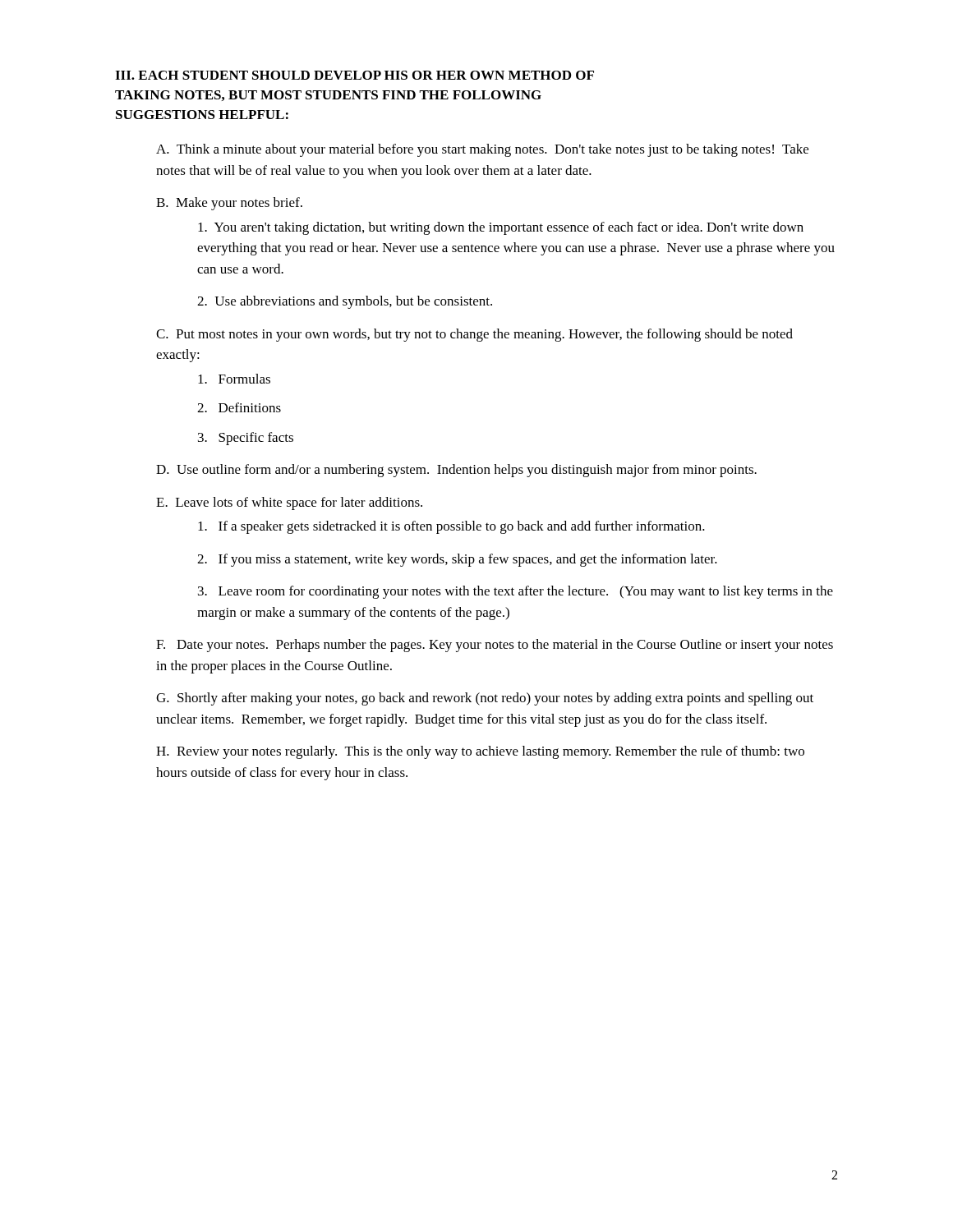Point to the block beginning "If a speaker gets sidetracked"
Screen dimensions: 1232x953
[x=451, y=526]
